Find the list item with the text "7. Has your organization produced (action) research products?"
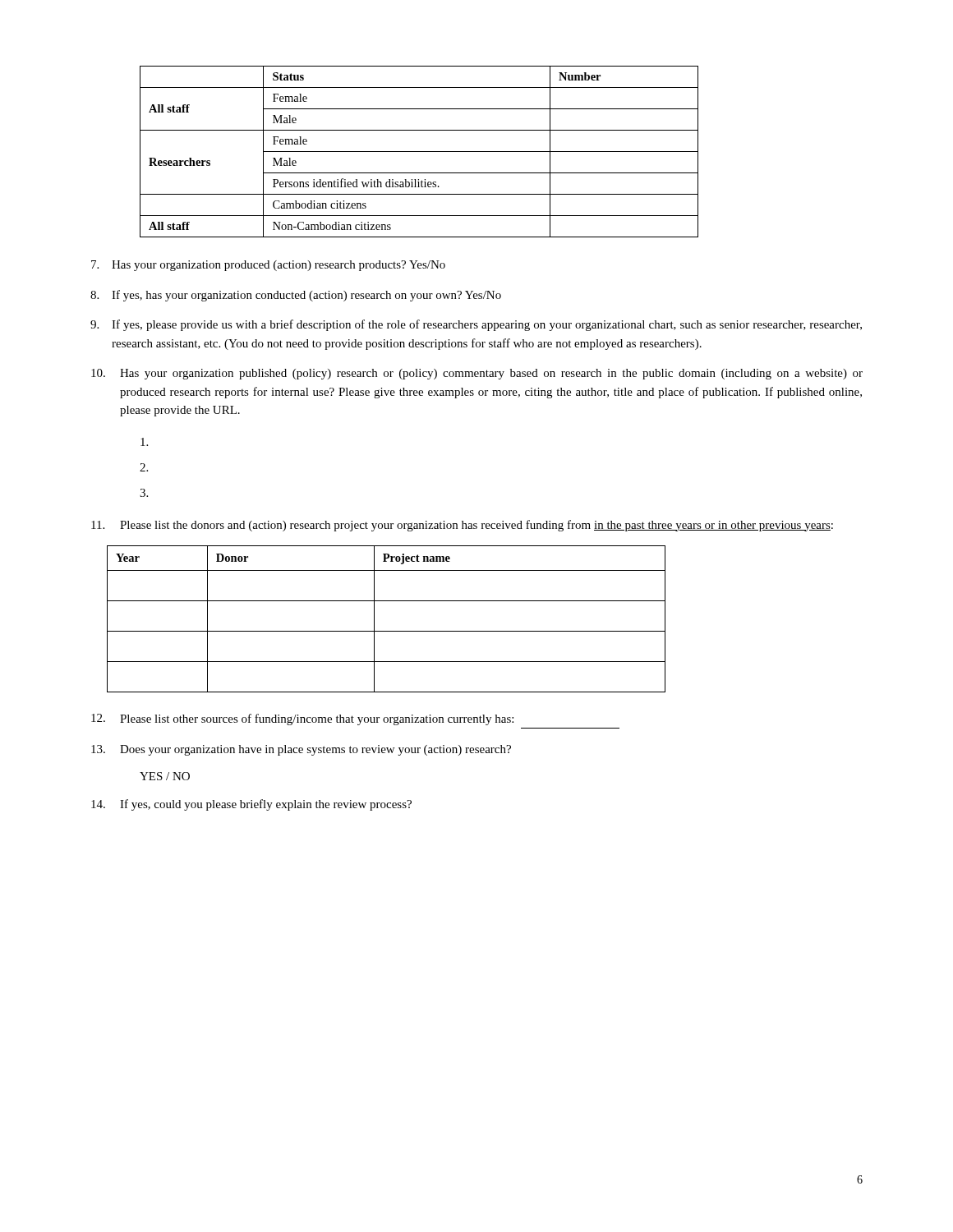The image size is (953, 1232). [268, 265]
